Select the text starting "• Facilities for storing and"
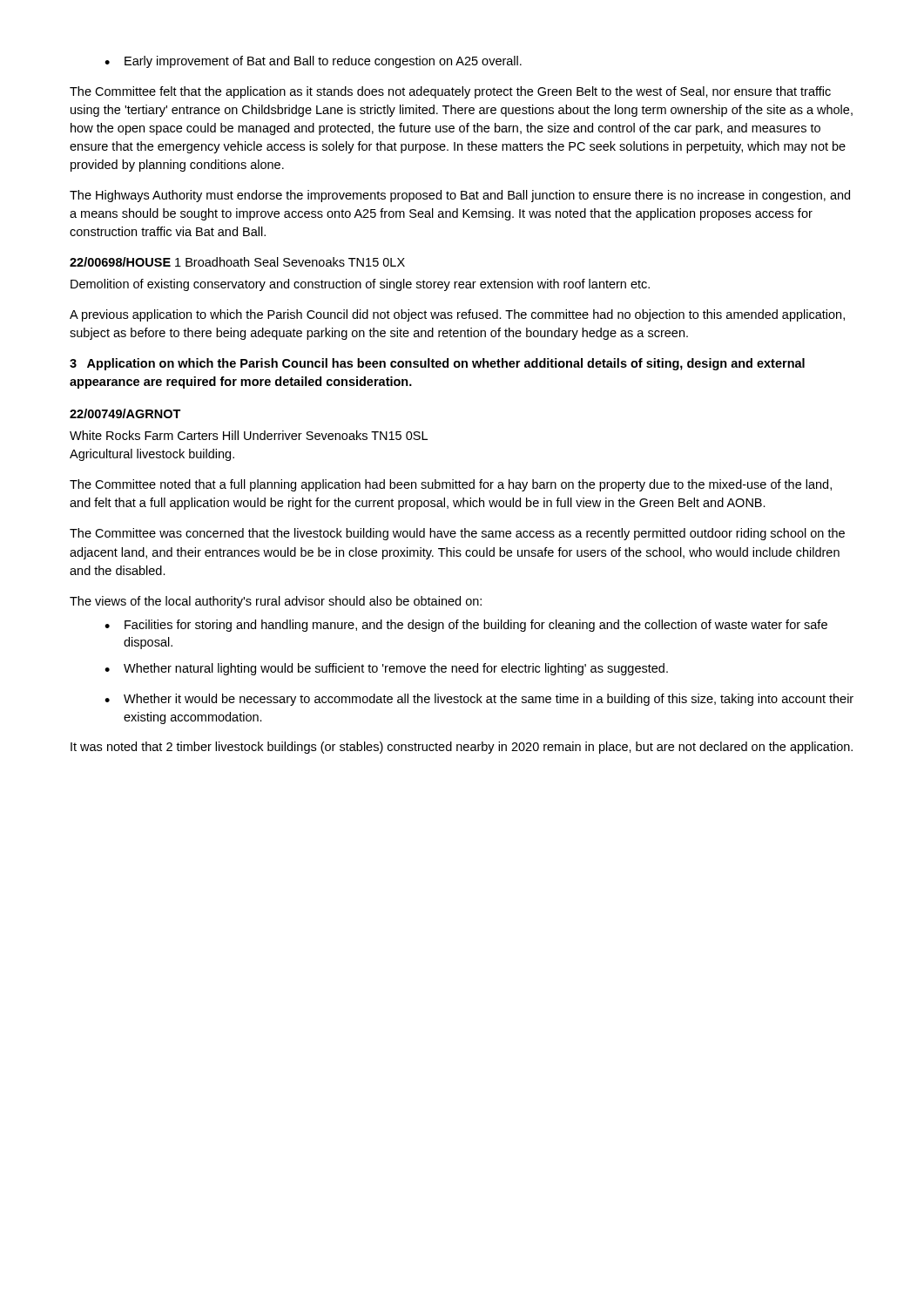 479,633
